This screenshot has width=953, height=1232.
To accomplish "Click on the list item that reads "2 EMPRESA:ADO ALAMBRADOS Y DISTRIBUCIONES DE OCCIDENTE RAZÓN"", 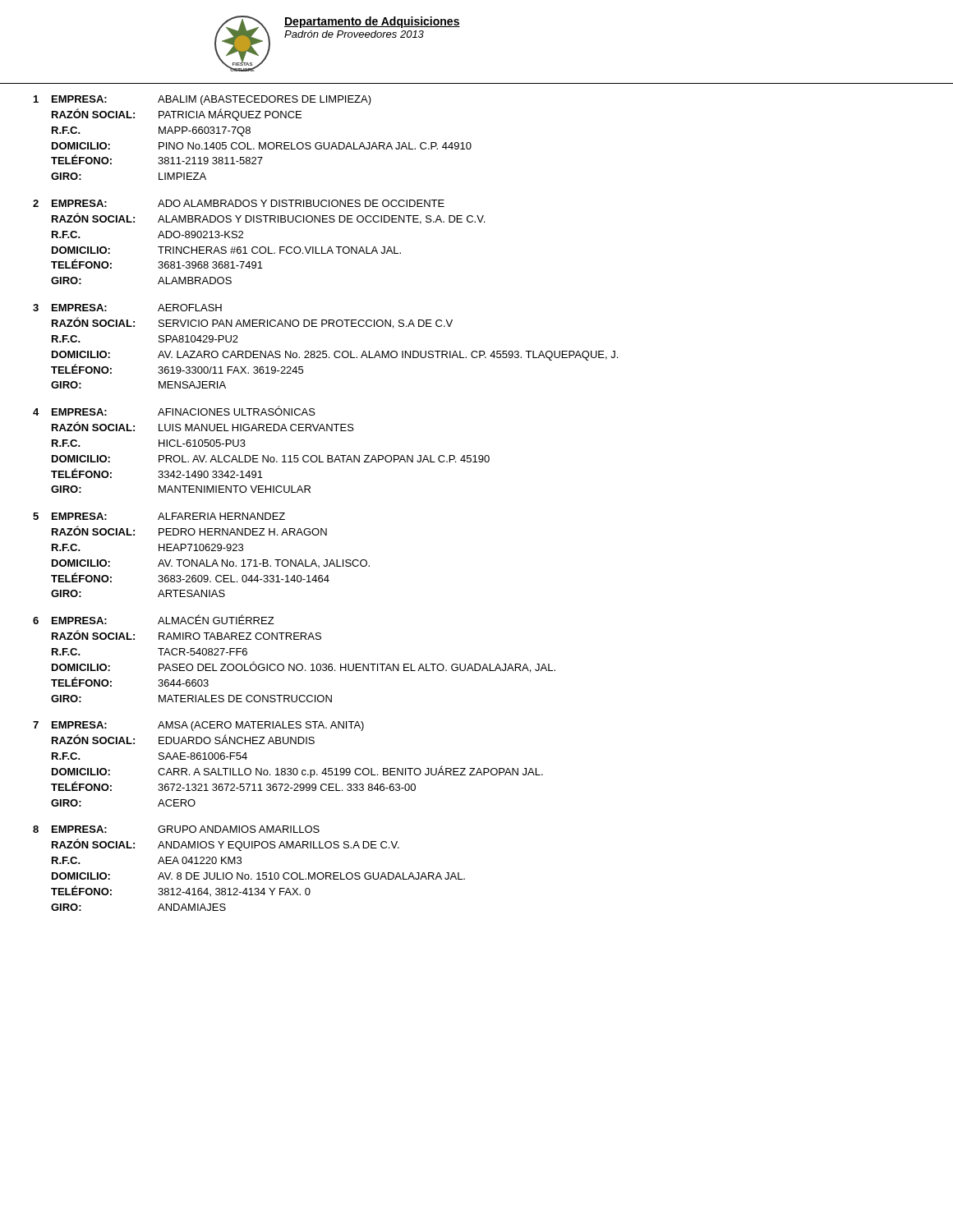I will (x=239, y=203).
